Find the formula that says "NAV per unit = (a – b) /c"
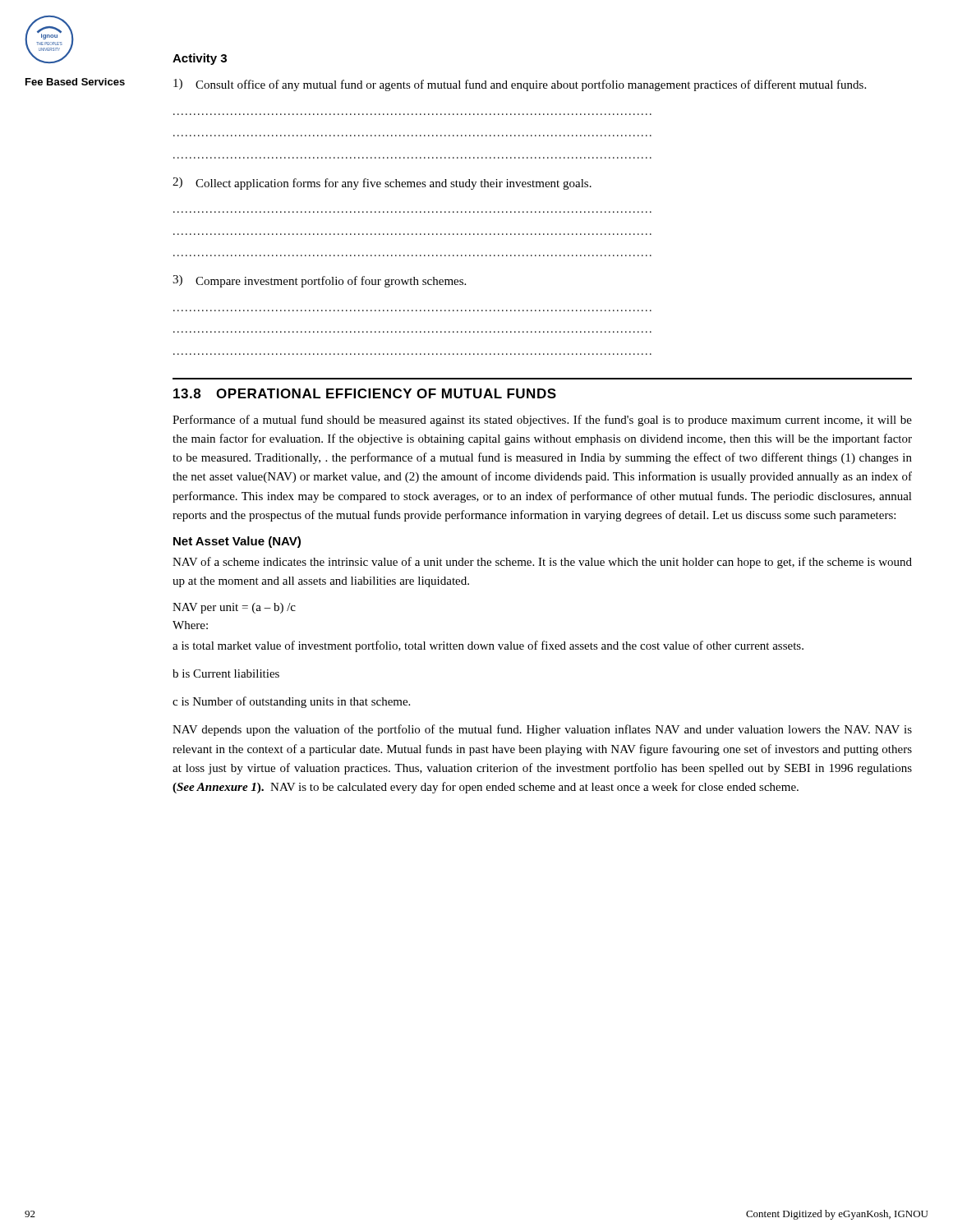 pos(234,607)
